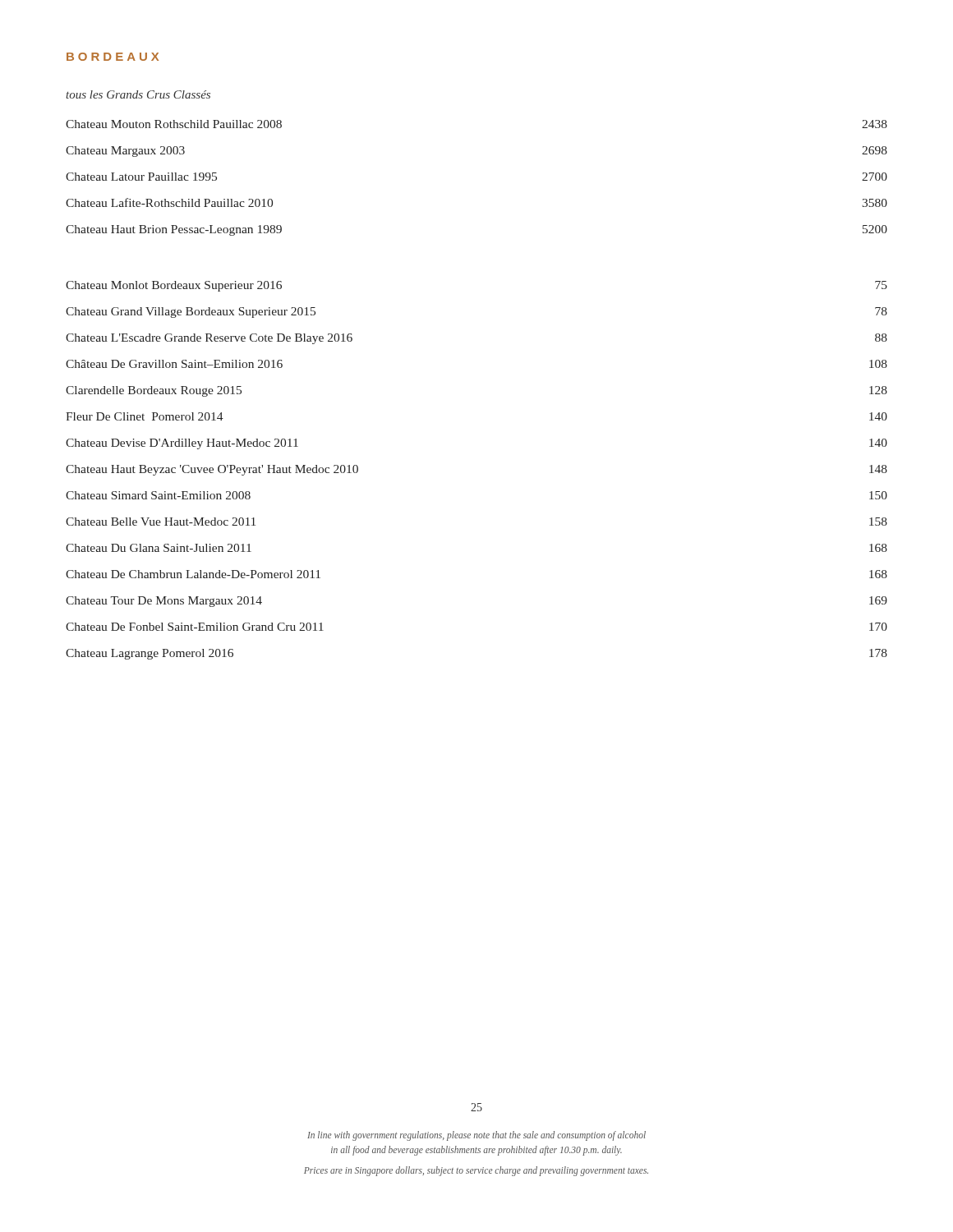
Task: Select the list item with the text "Chateau L'Escadre Grande Reserve Cote De Blaye"
Action: 209,338
